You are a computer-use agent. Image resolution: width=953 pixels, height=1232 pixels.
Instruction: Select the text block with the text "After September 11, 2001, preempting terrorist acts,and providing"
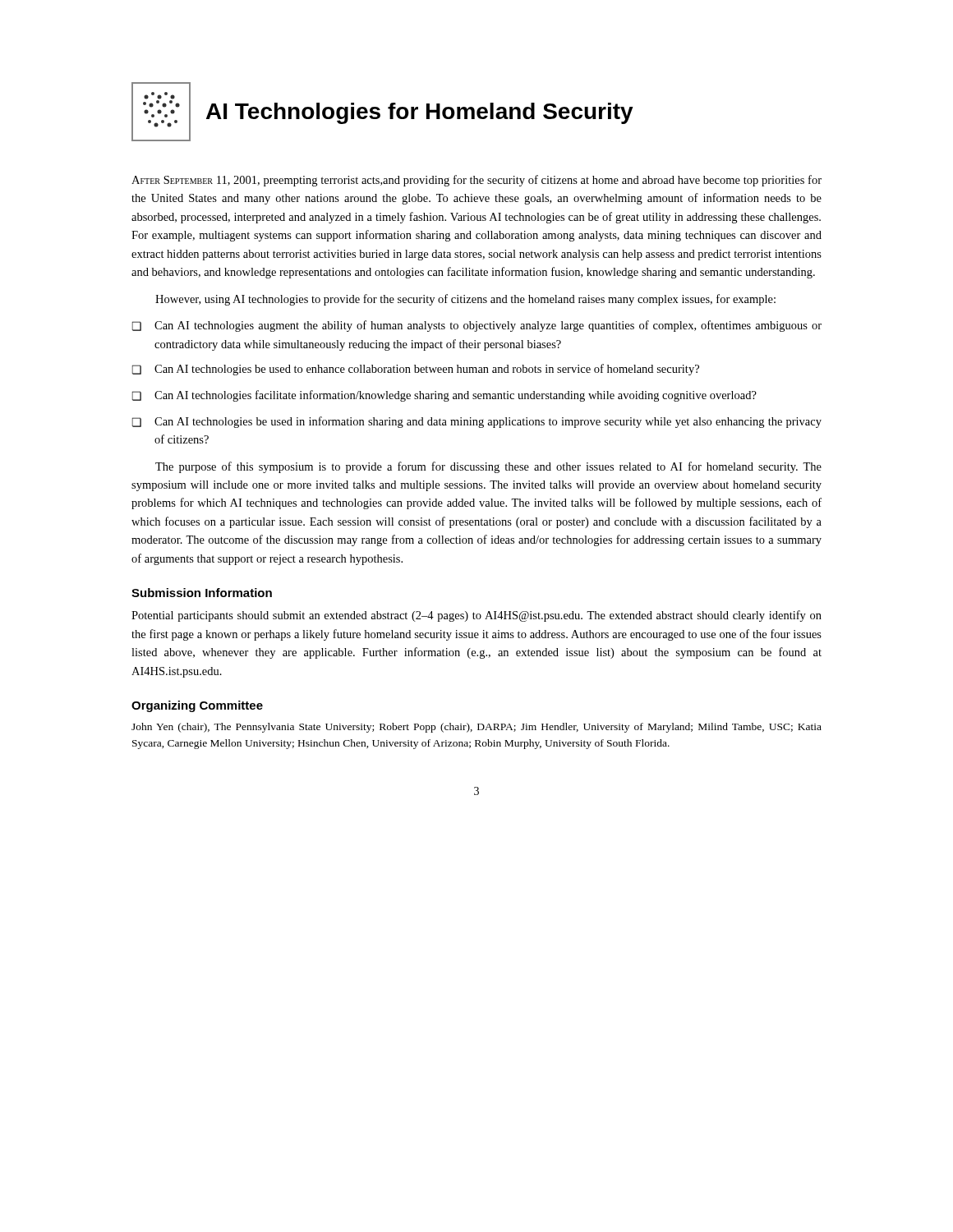[476, 240]
